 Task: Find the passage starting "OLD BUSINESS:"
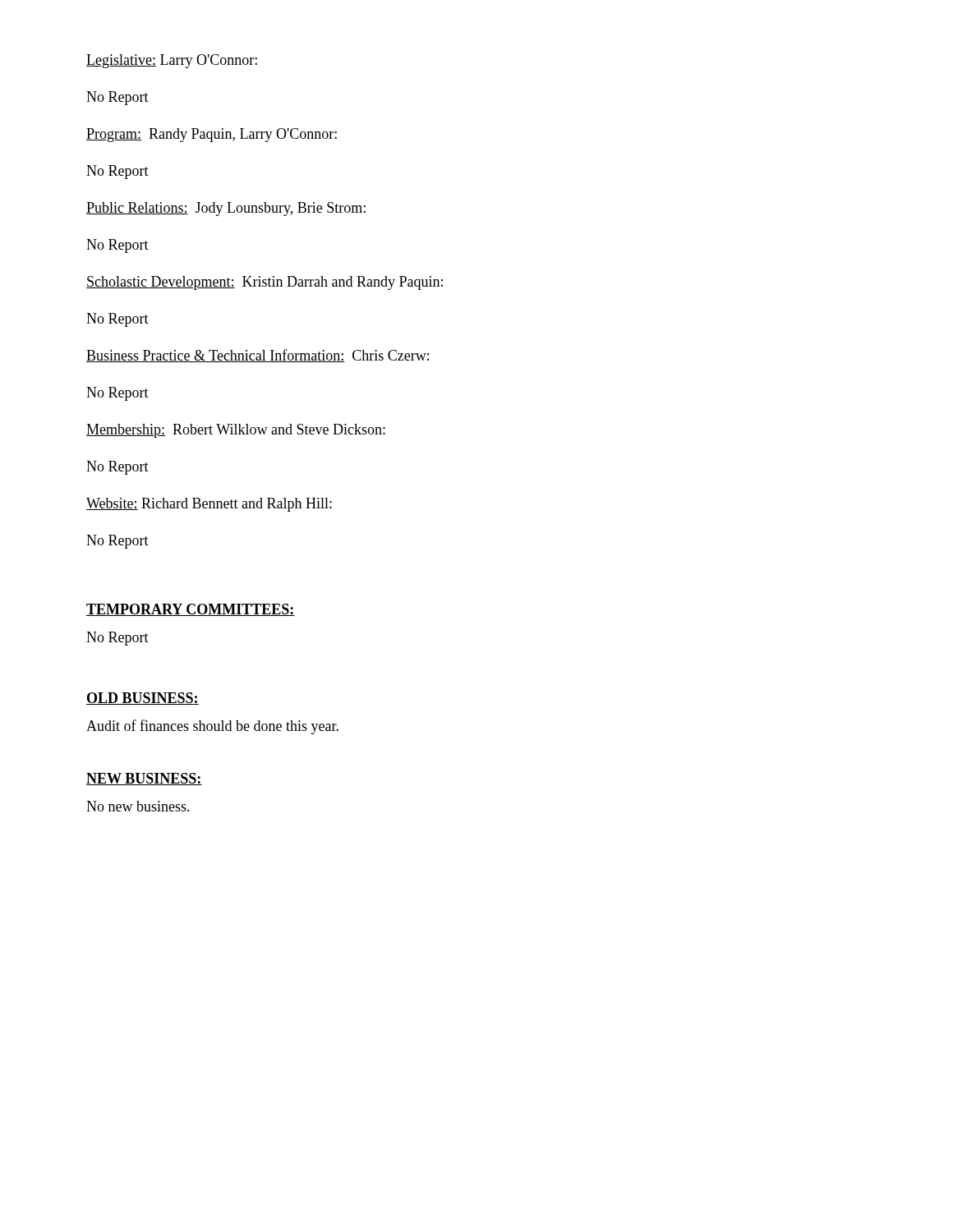point(142,698)
